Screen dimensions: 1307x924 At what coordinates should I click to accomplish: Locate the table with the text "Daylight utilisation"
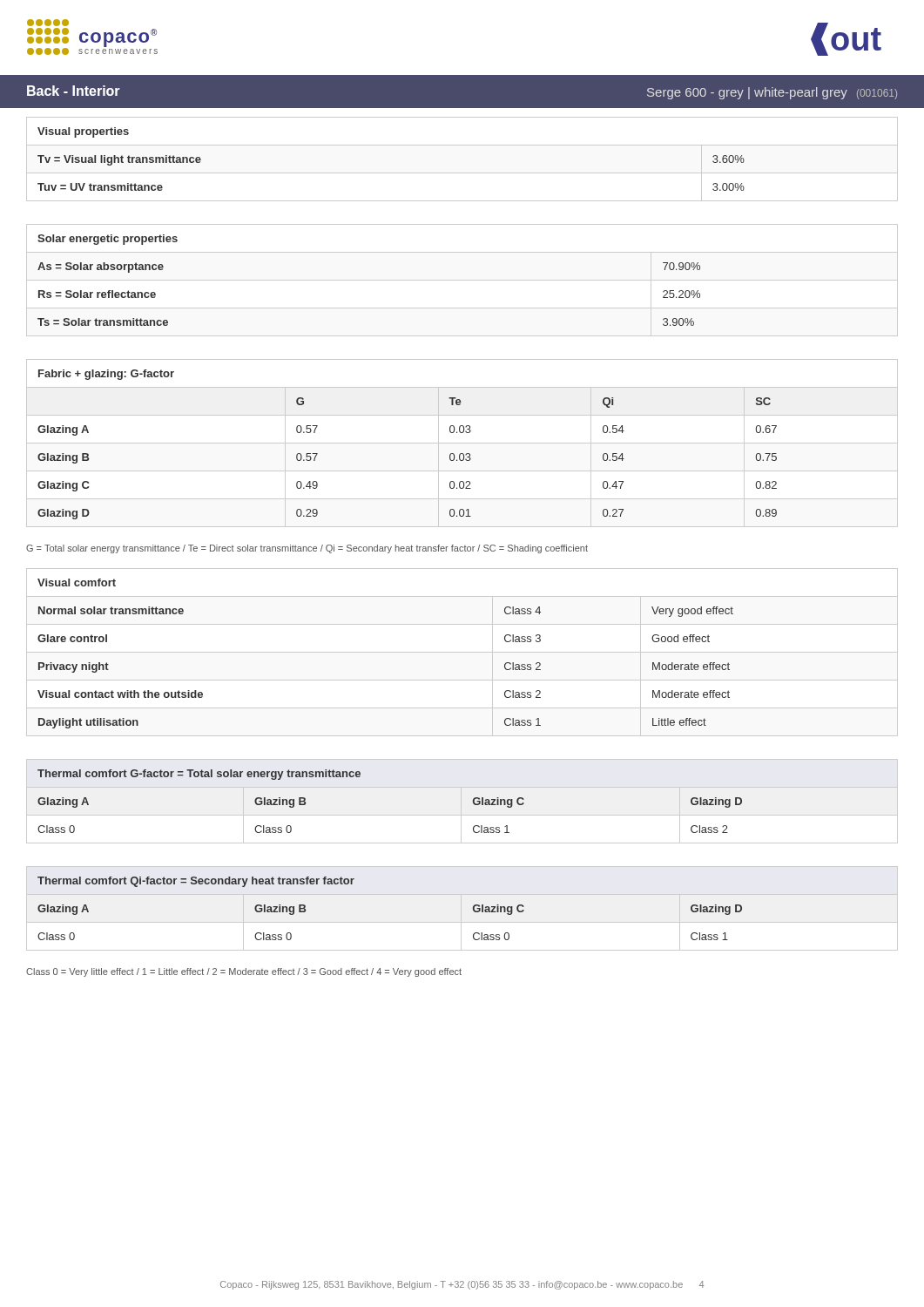pyautogui.click(x=462, y=652)
